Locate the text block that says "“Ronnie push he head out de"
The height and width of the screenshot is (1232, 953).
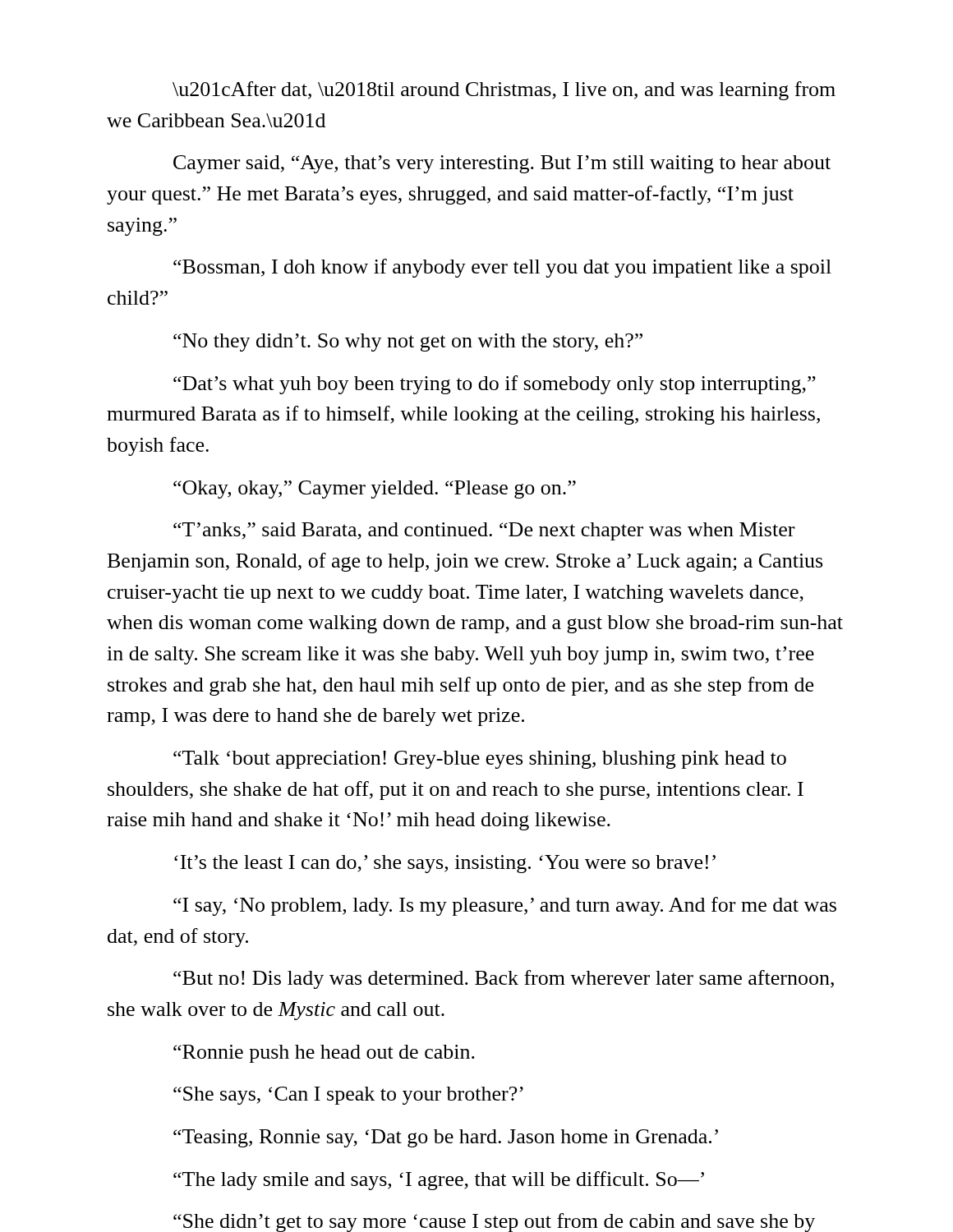click(476, 1052)
